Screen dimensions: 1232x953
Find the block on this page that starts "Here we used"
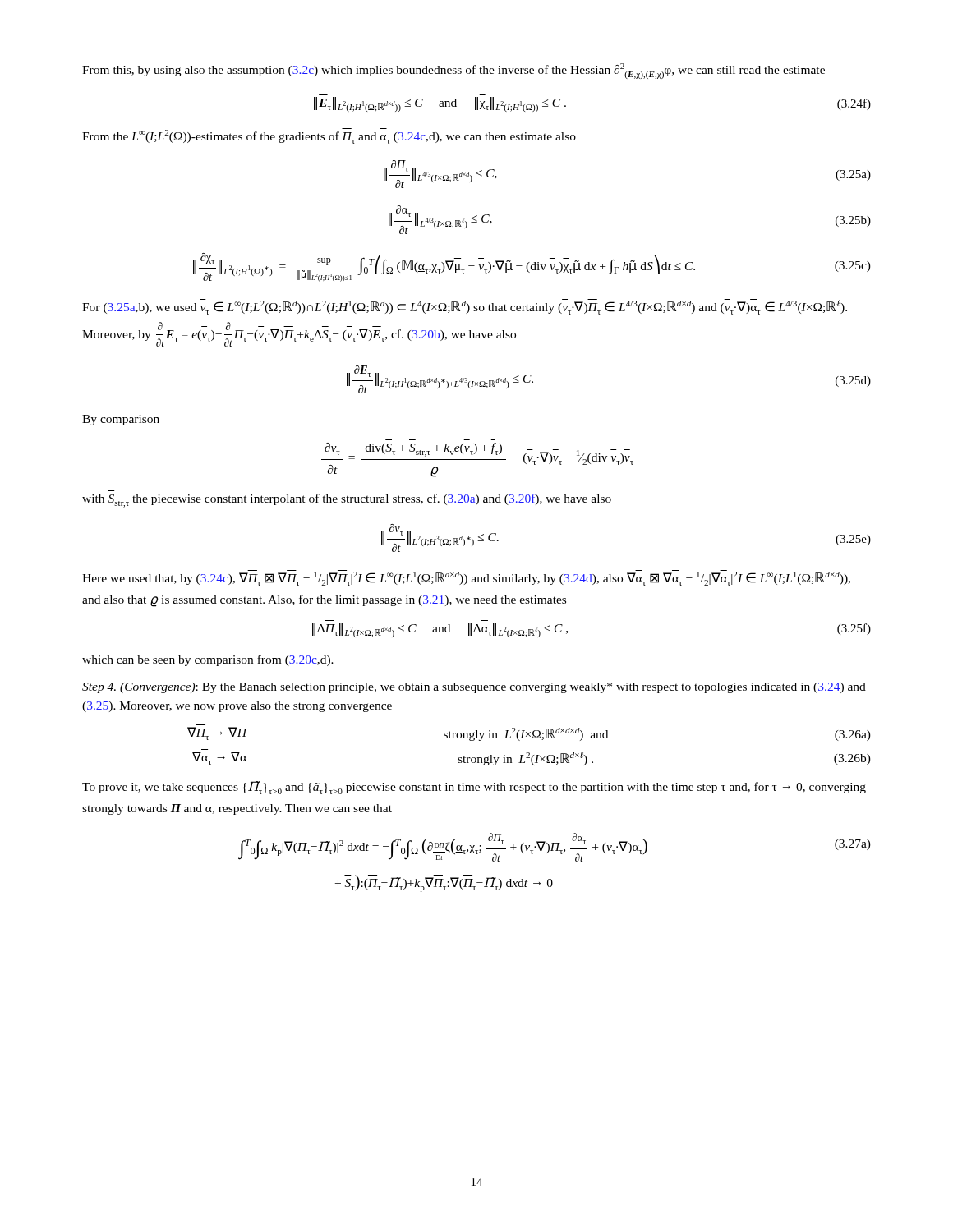(467, 587)
